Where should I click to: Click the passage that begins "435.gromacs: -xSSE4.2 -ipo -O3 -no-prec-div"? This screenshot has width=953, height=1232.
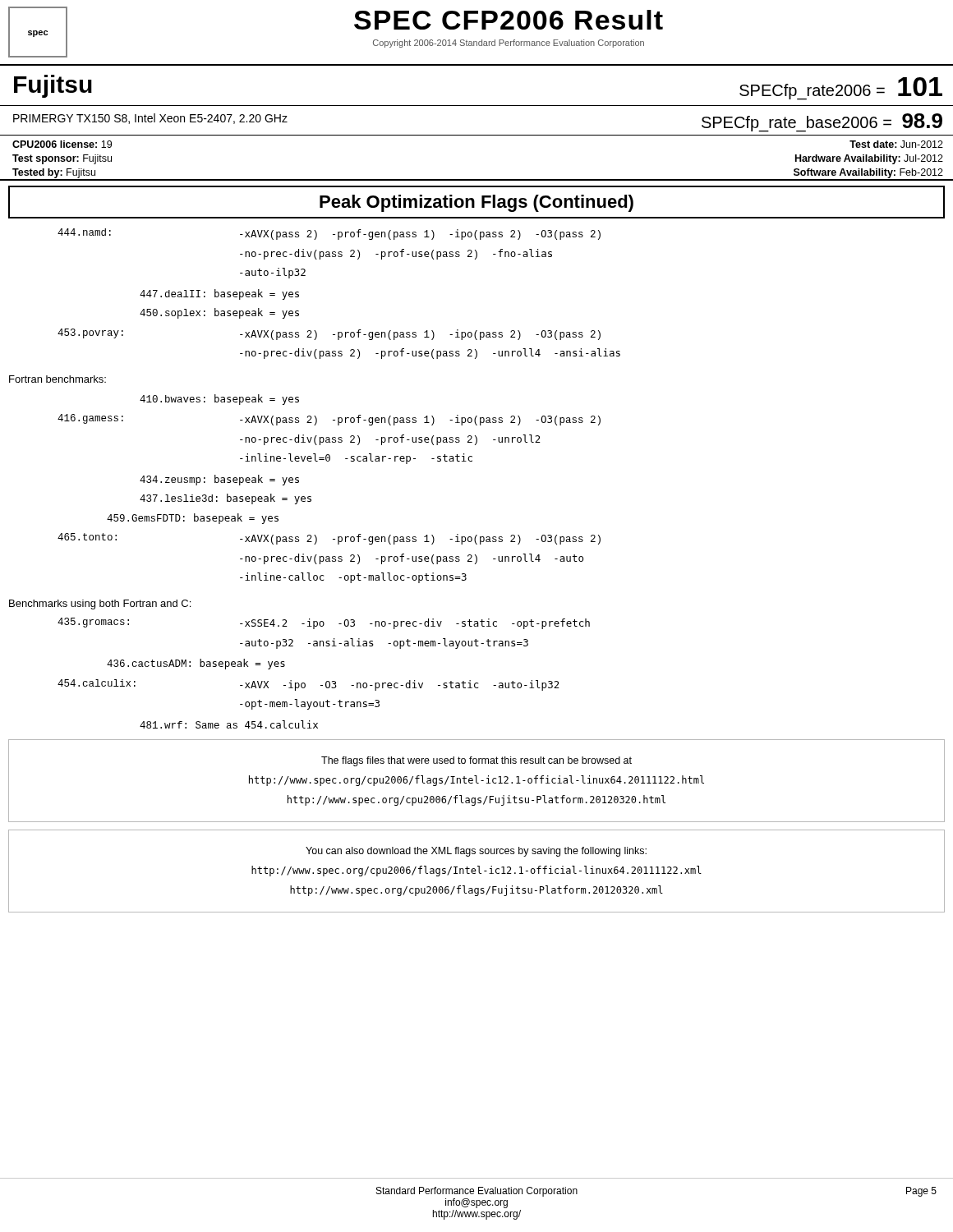[x=299, y=624]
